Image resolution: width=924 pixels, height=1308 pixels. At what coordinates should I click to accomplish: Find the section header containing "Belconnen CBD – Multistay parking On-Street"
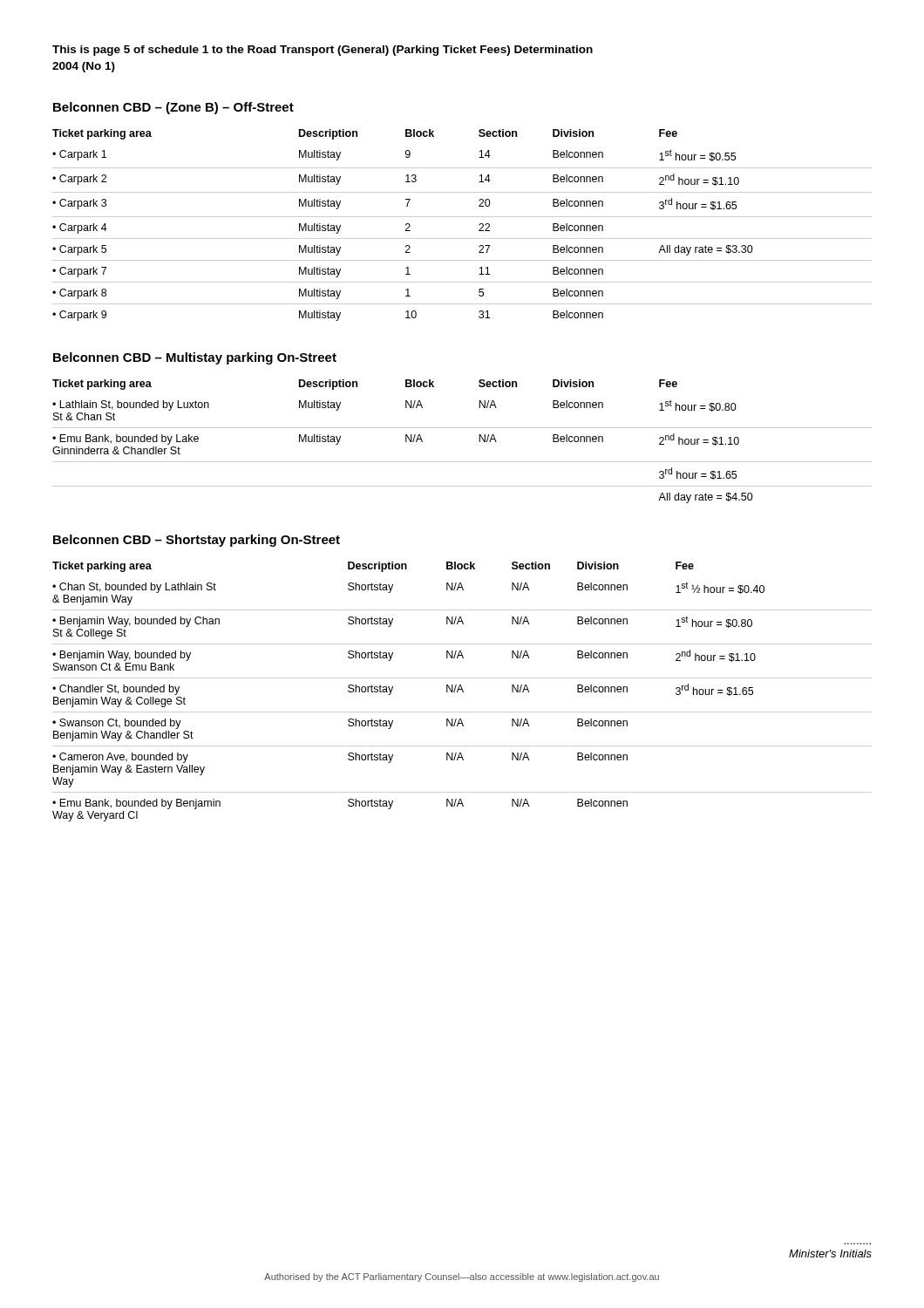click(194, 357)
